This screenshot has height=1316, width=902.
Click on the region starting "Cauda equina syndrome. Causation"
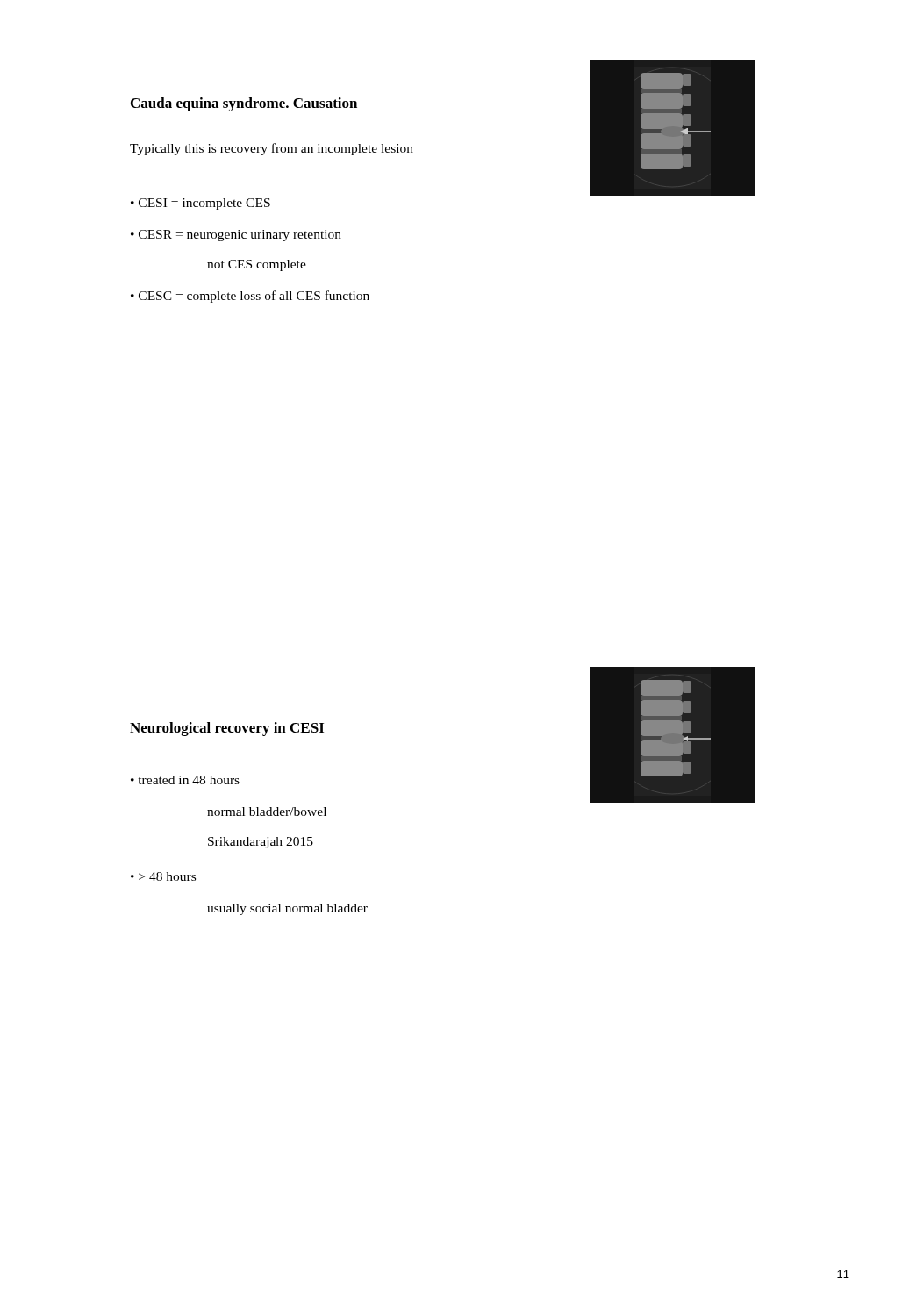(x=244, y=103)
